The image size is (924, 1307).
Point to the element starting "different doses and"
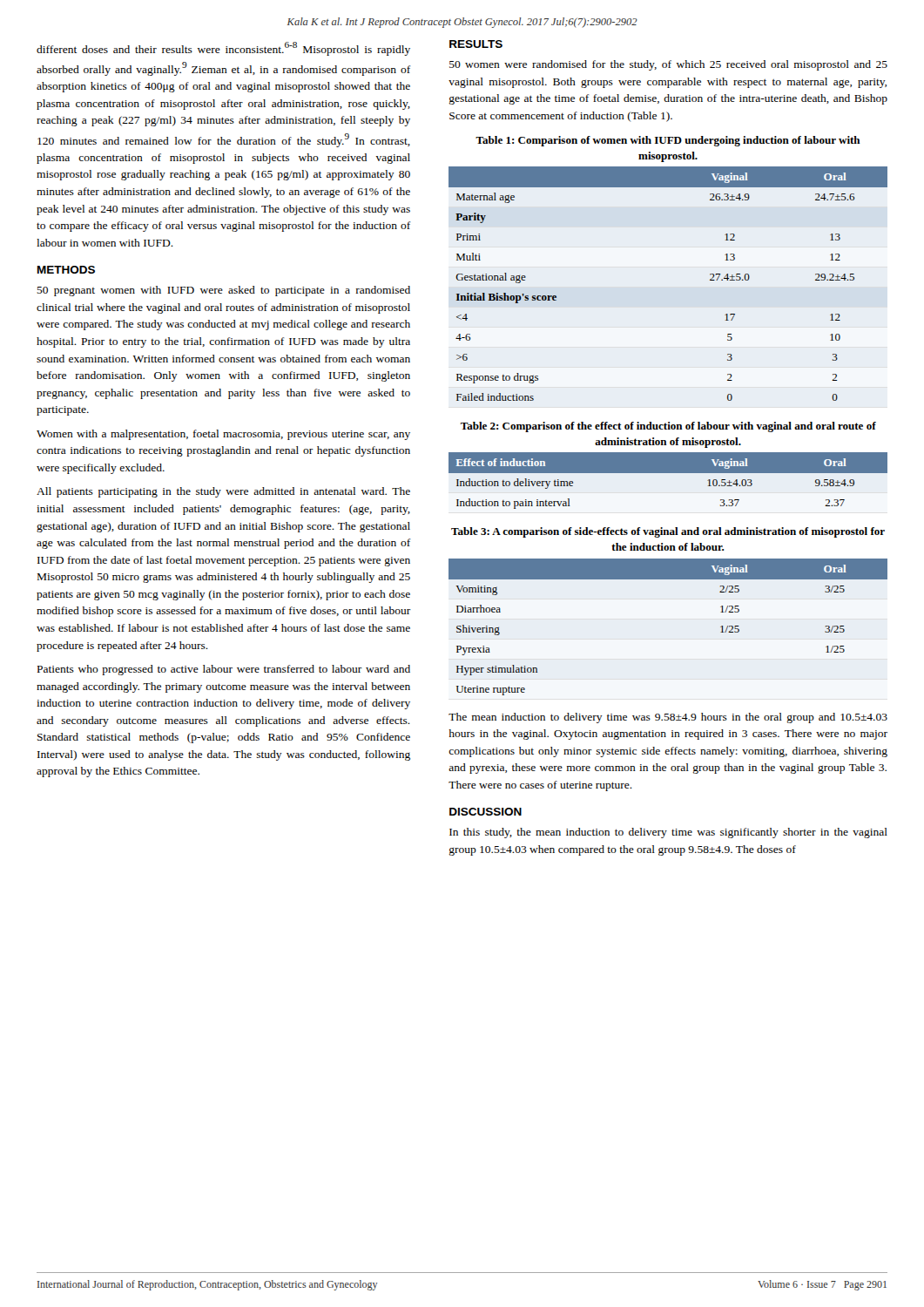coord(223,144)
